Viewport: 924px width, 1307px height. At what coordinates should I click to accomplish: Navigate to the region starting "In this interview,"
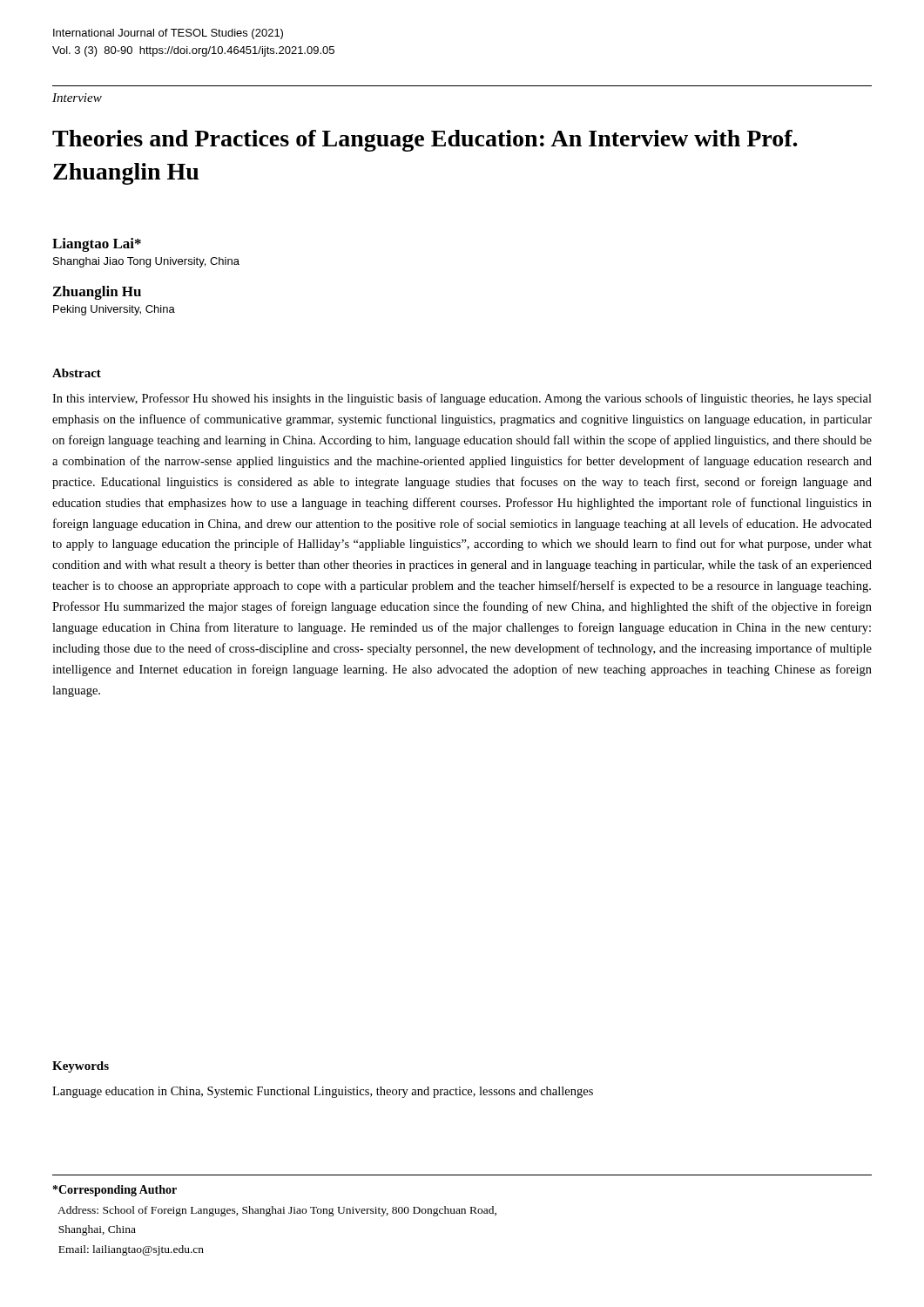462,545
